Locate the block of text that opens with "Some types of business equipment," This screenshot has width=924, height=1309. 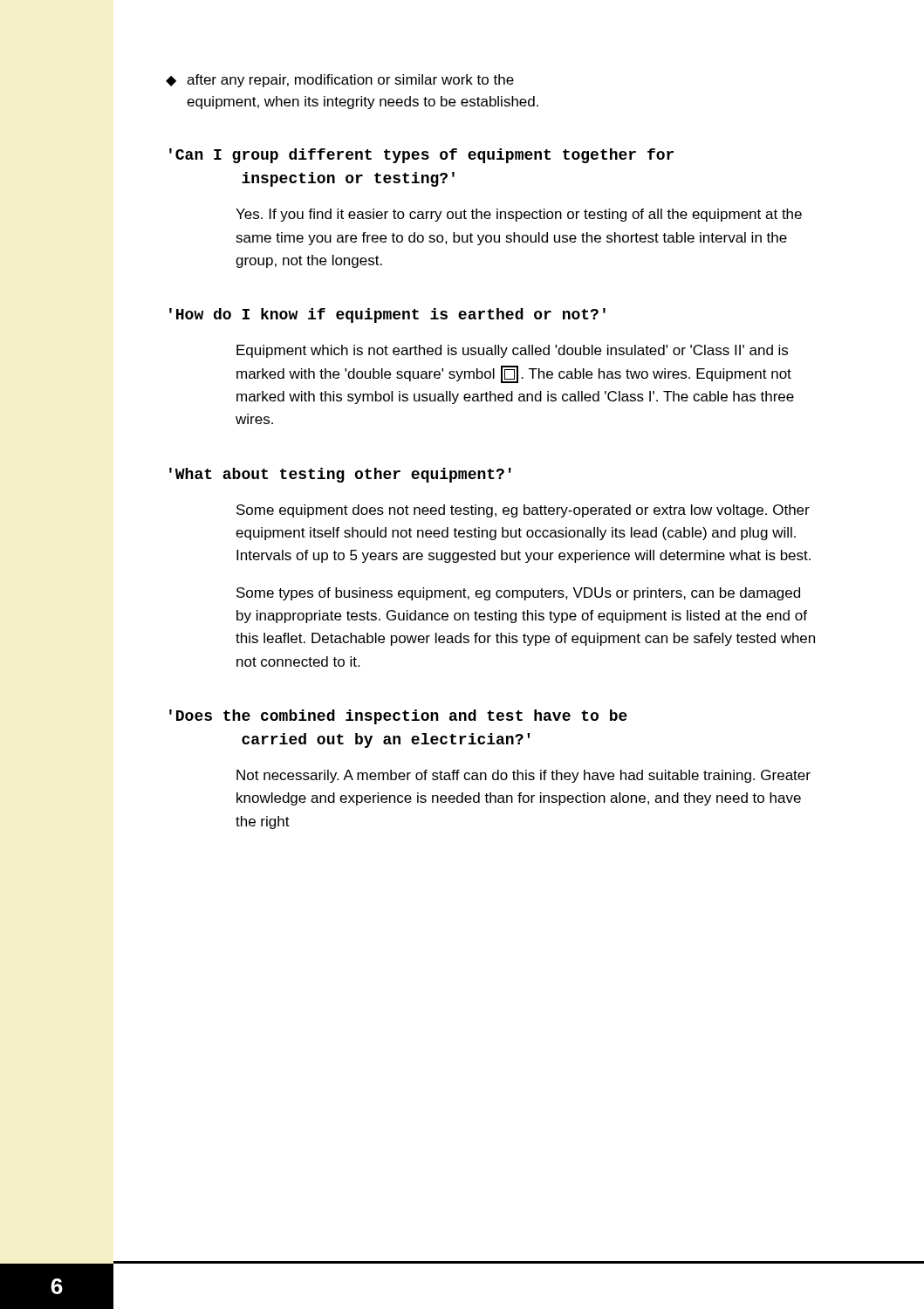(x=526, y=627)
